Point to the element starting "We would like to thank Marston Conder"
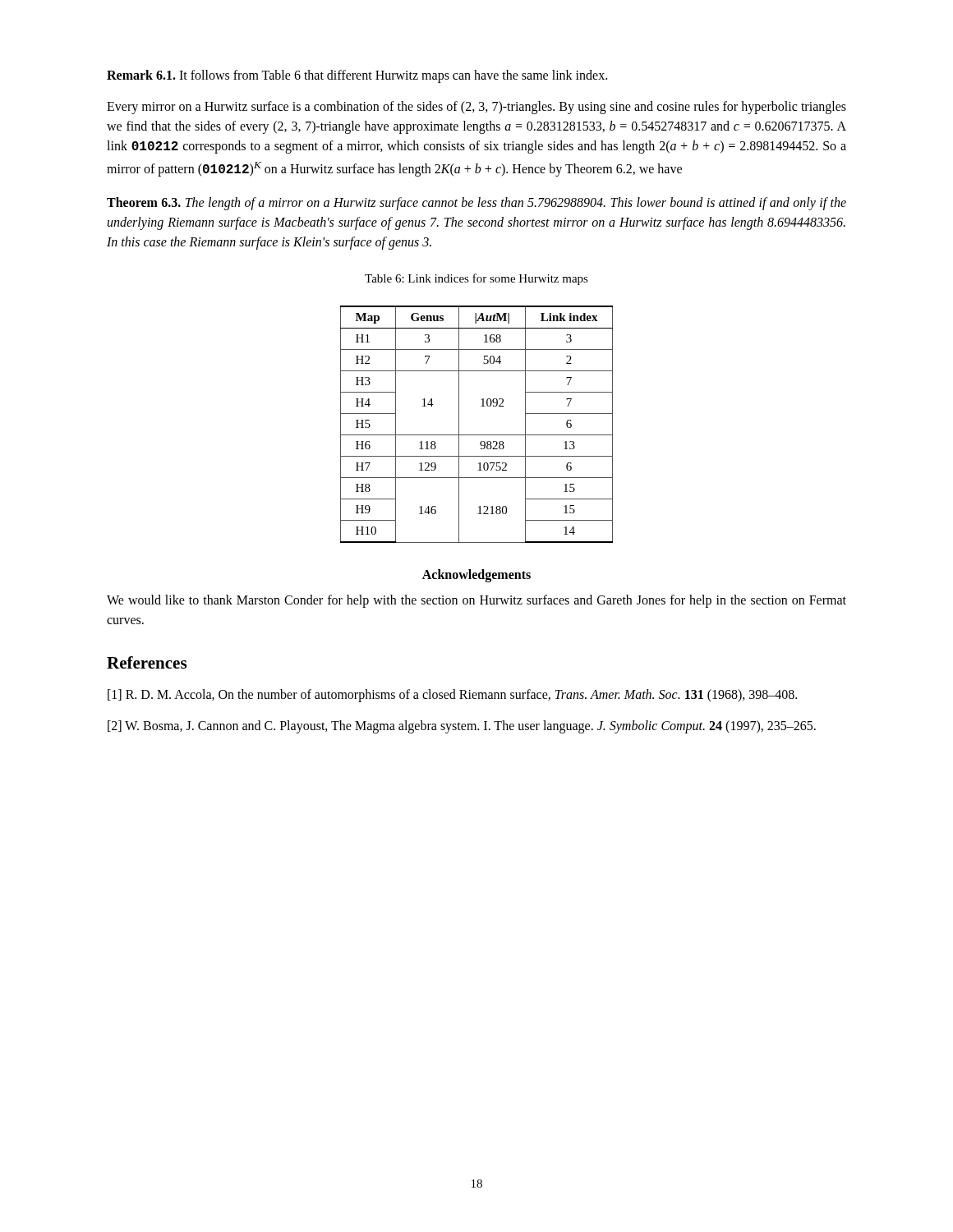The width and height of the screenshot is (953, 1232). tap(476, 610)
